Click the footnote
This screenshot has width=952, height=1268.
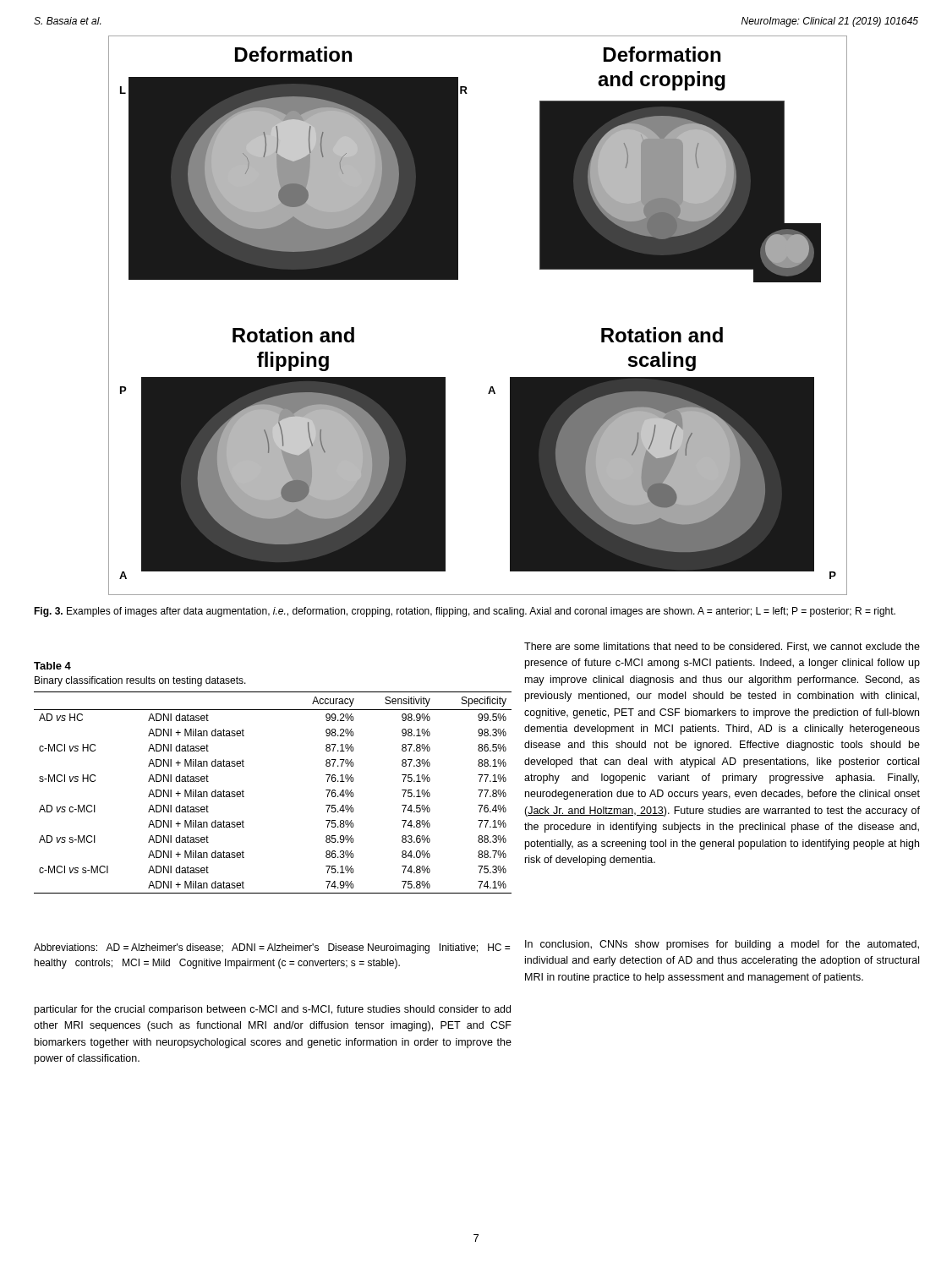pos(272,955)
